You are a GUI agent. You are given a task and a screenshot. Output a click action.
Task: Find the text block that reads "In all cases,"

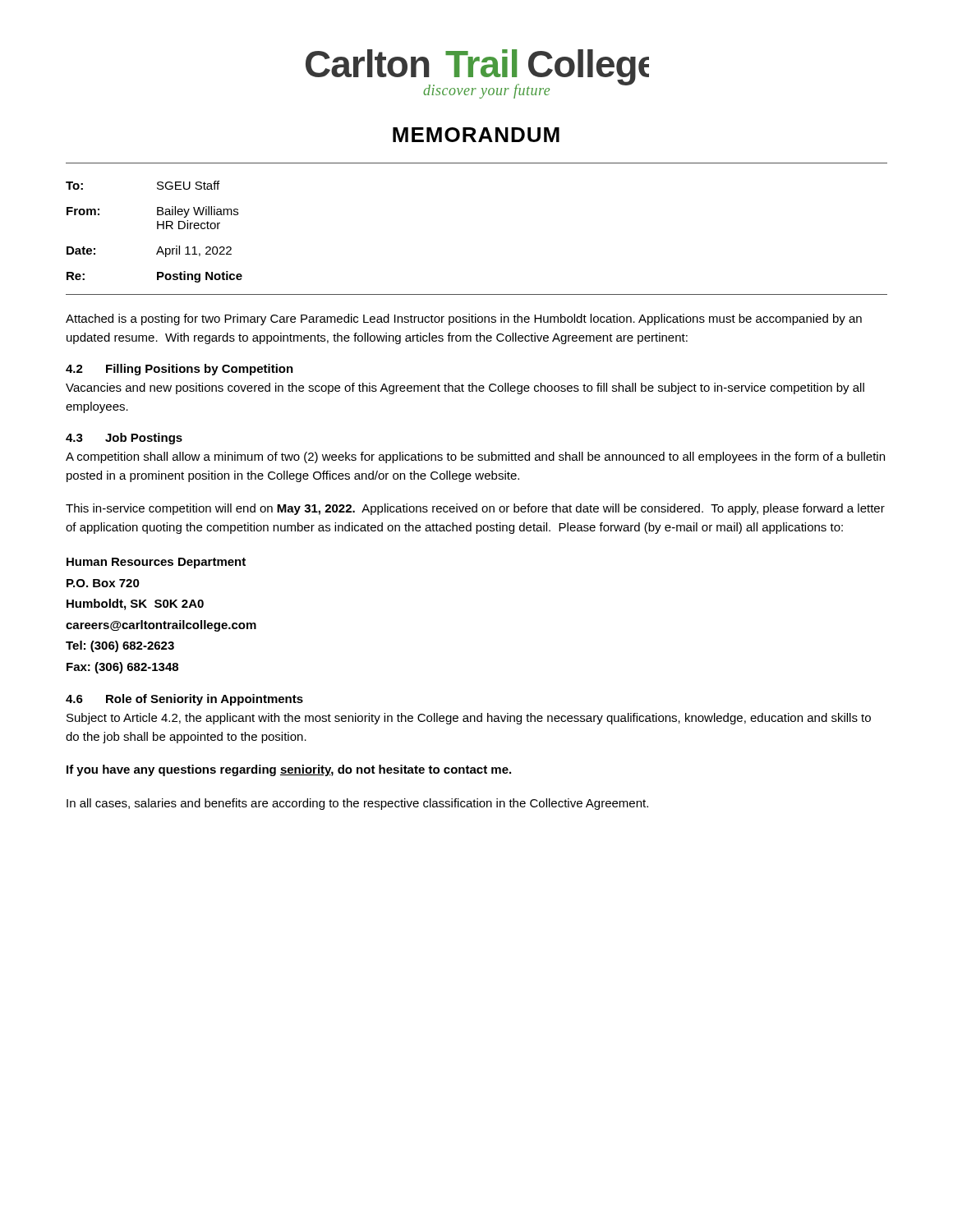pyautogui.click(x=358, y=802)
